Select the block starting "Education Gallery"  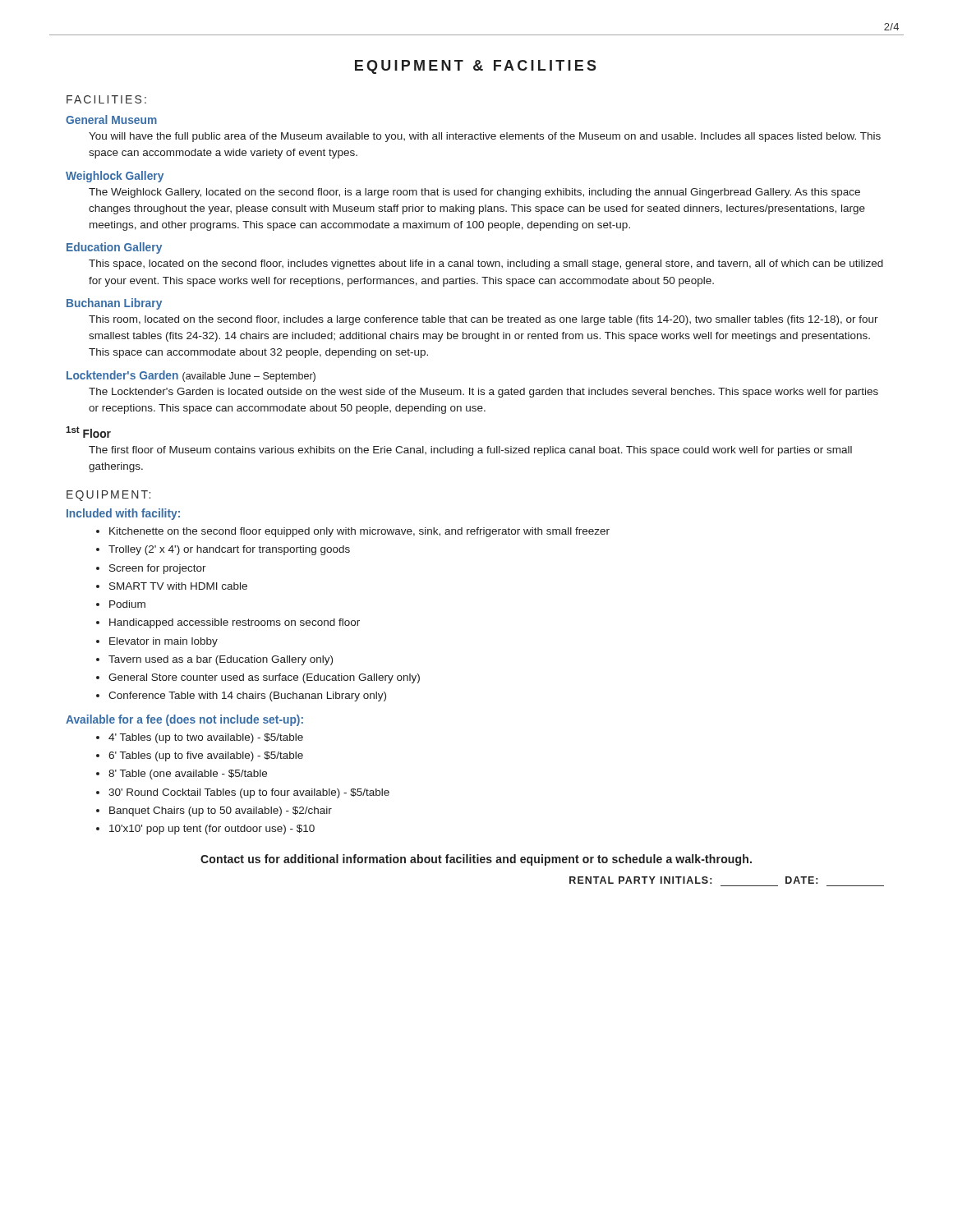476,248
